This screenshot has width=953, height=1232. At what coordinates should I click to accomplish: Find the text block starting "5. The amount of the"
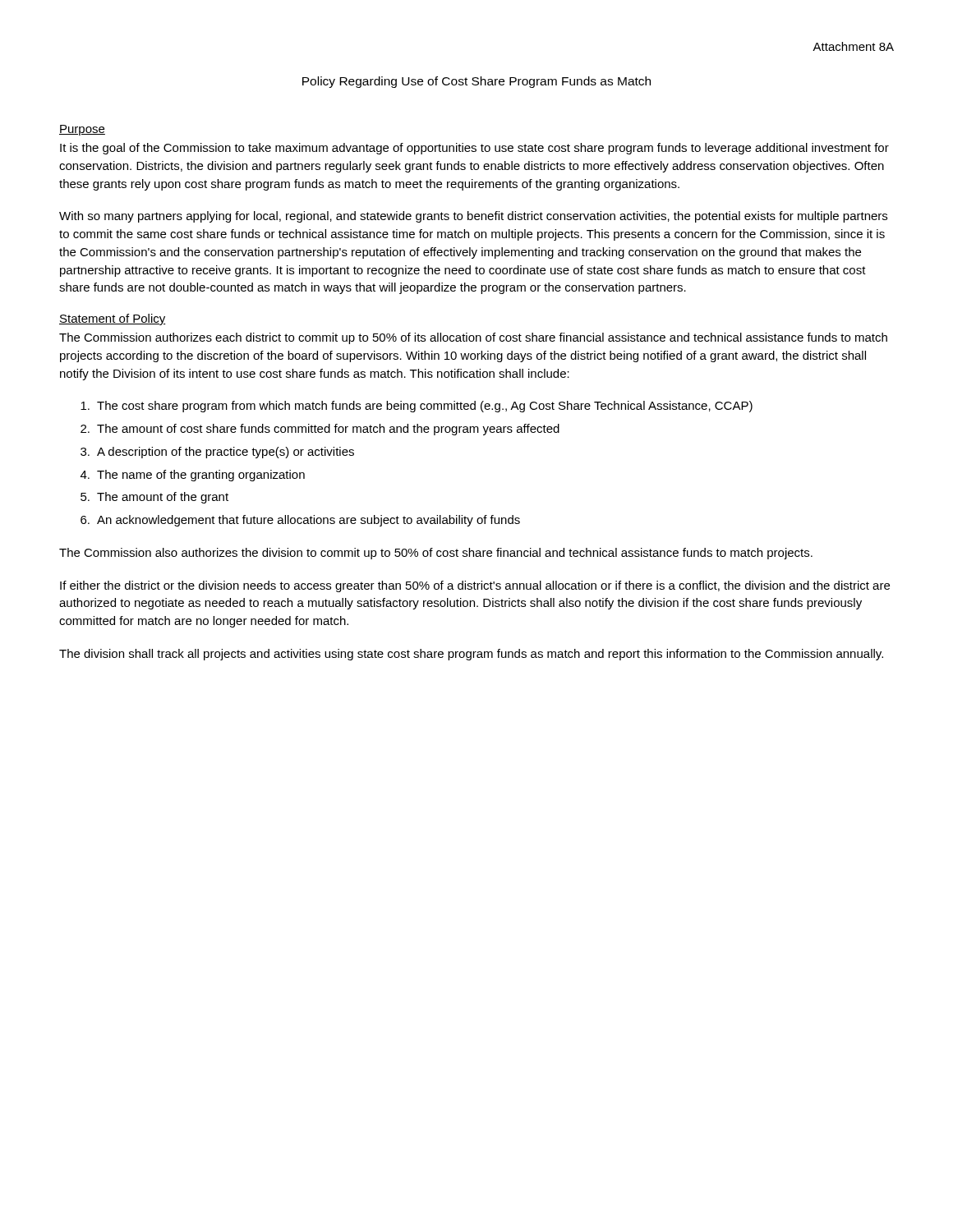click(154, 498)
